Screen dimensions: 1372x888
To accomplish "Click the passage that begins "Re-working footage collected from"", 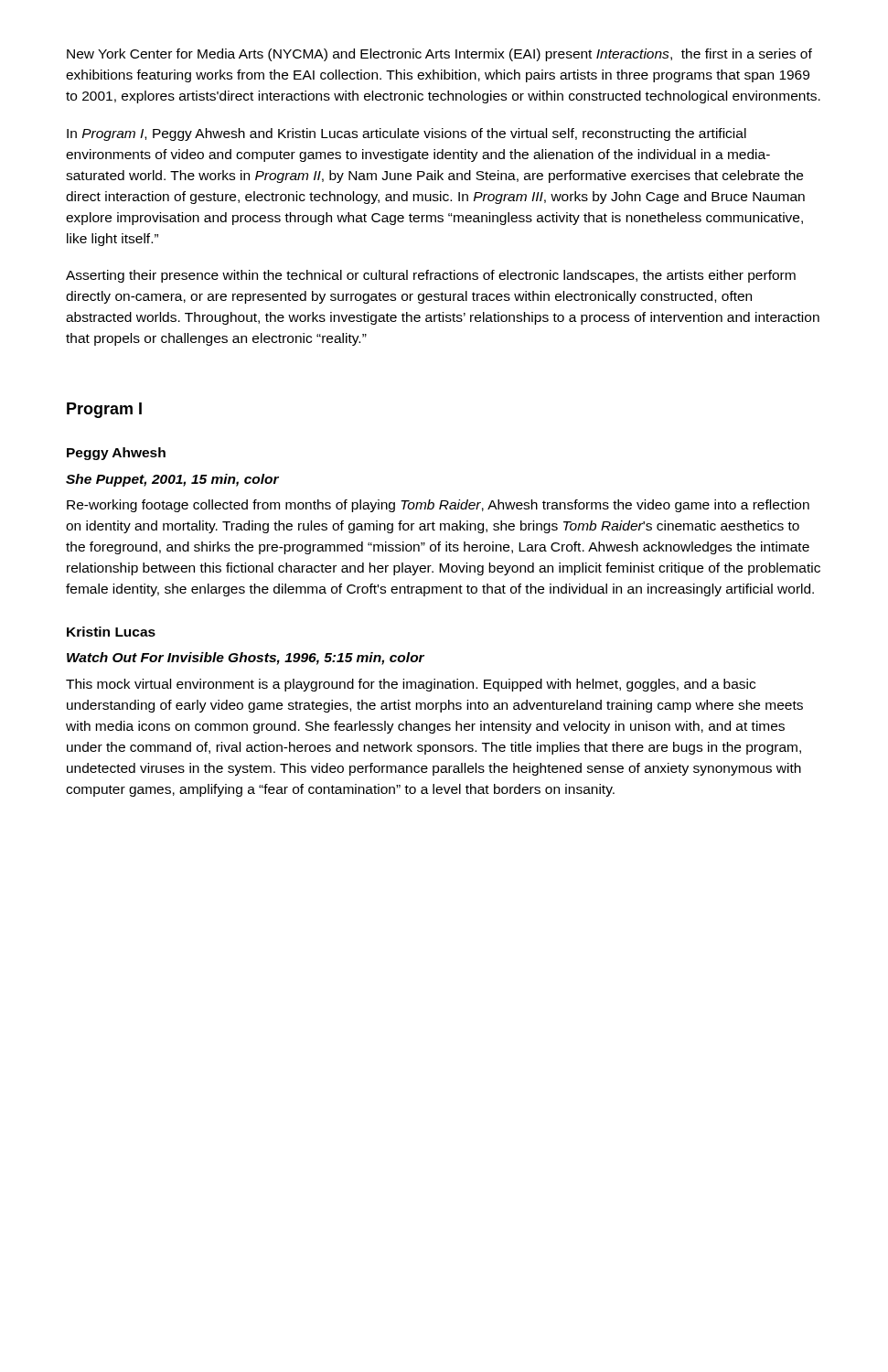I will [443, 547].
